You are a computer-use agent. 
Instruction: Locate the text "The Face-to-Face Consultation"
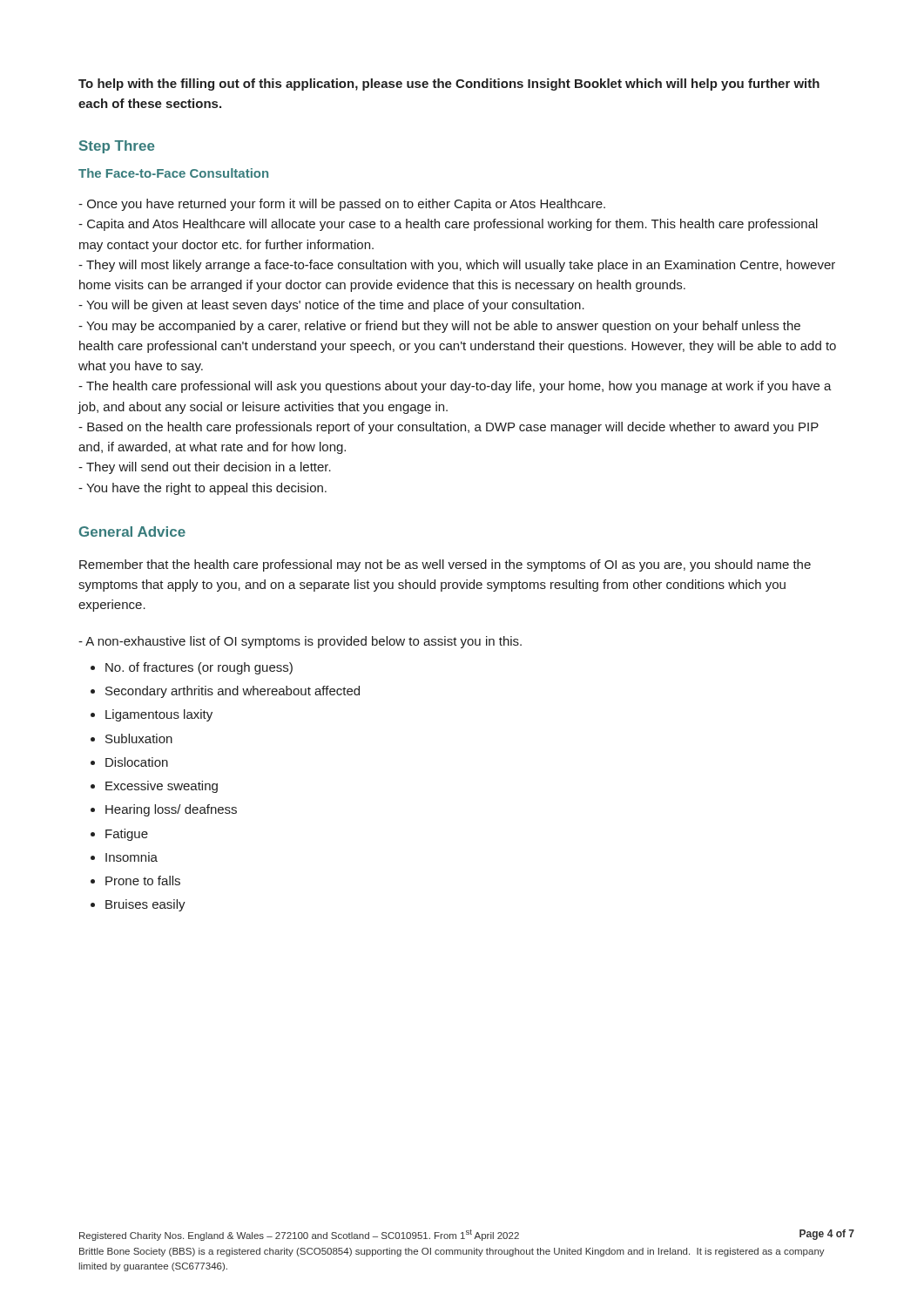[174, 173]
